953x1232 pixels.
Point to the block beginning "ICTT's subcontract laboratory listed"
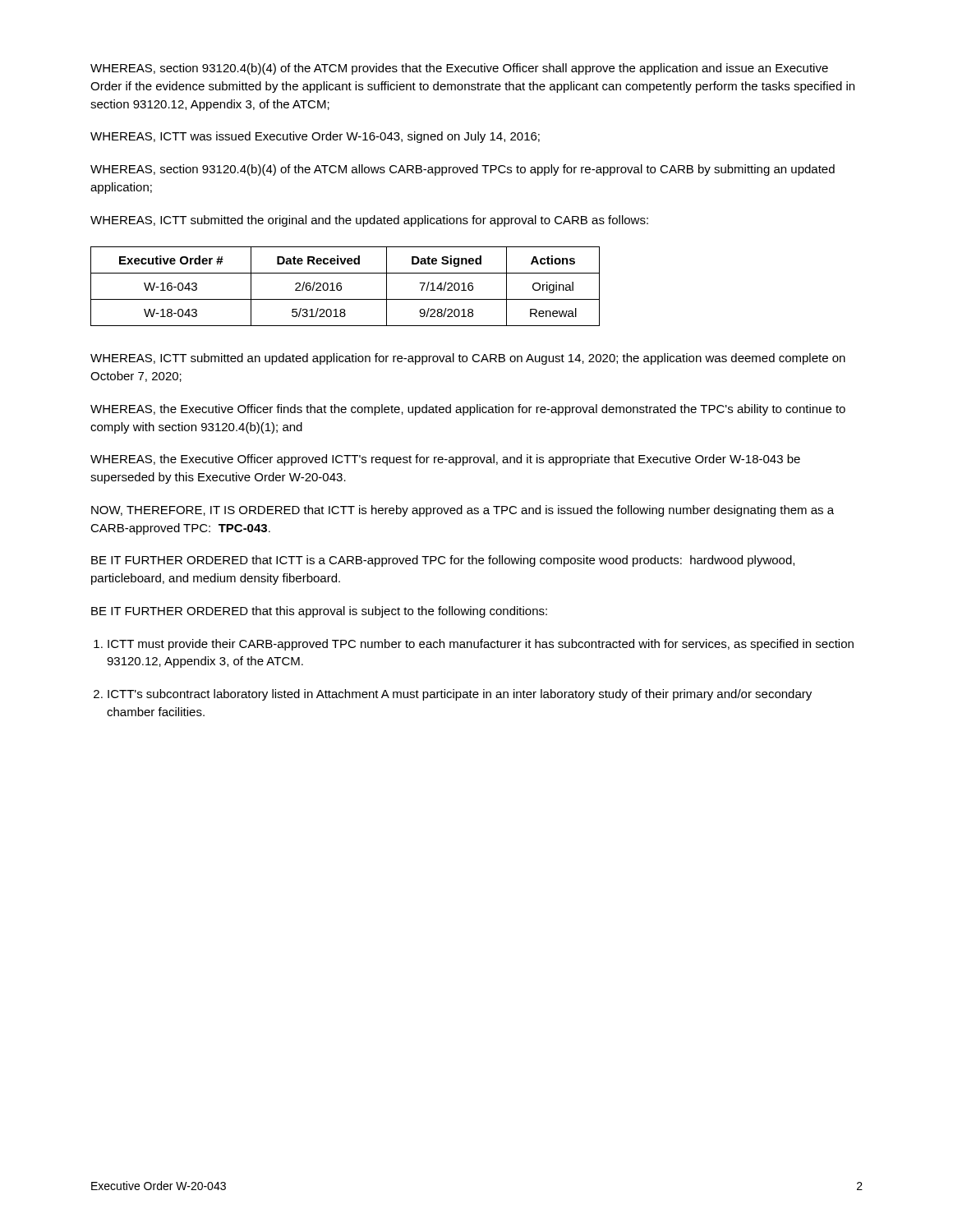tap(459, 703)
